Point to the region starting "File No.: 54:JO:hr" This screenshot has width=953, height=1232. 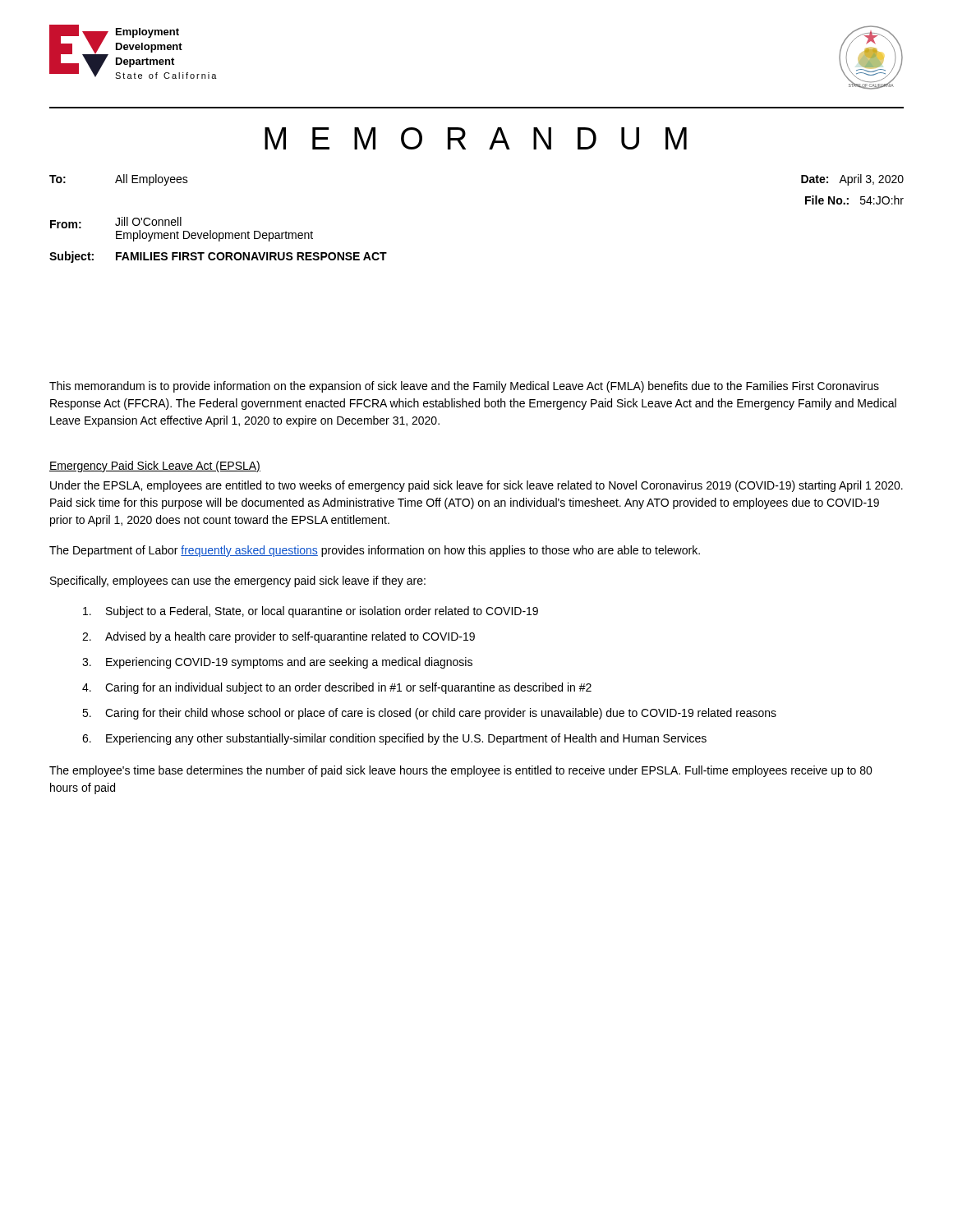pos(854,200)
